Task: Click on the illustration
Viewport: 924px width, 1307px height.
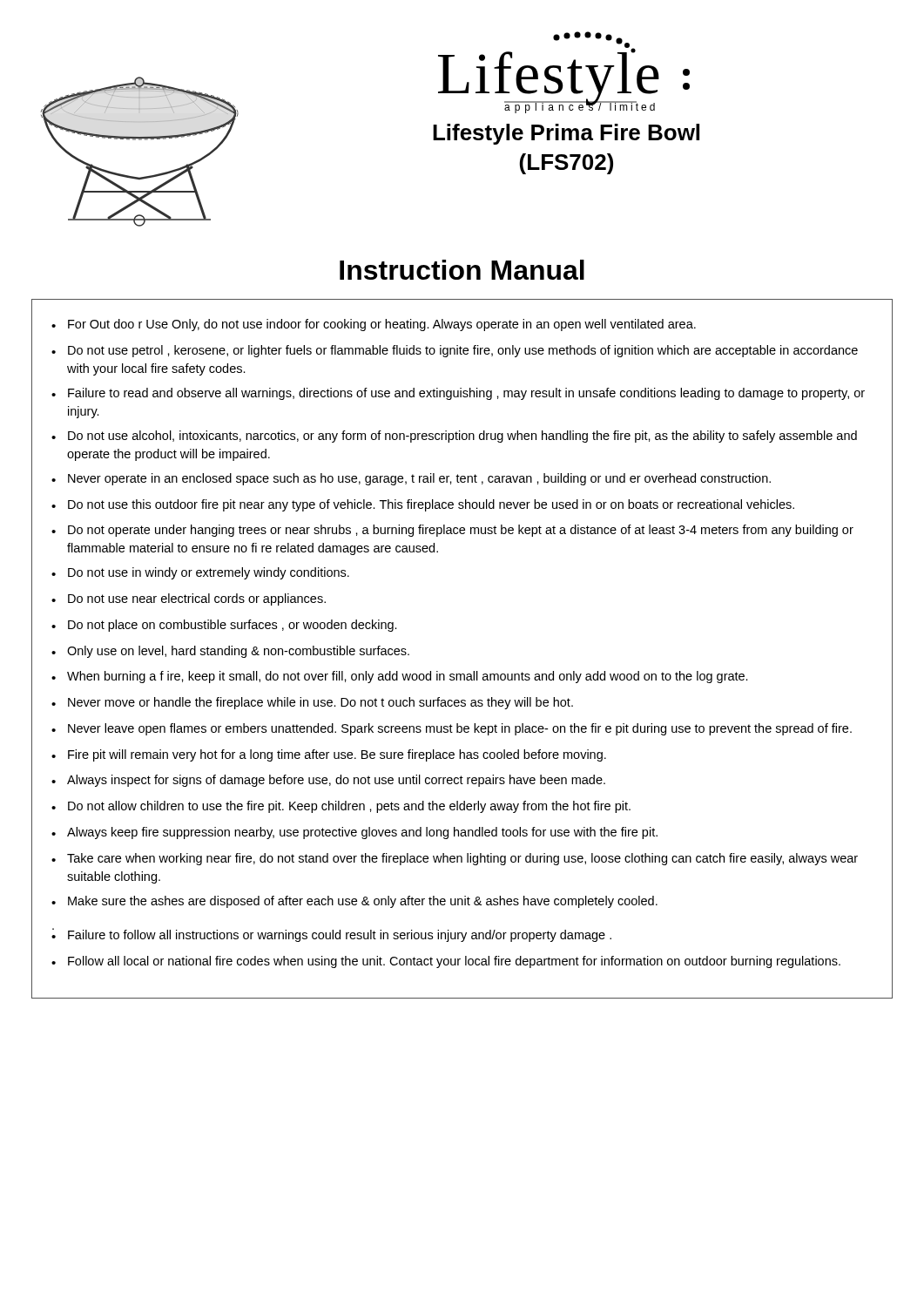Action: click(139, 132)
